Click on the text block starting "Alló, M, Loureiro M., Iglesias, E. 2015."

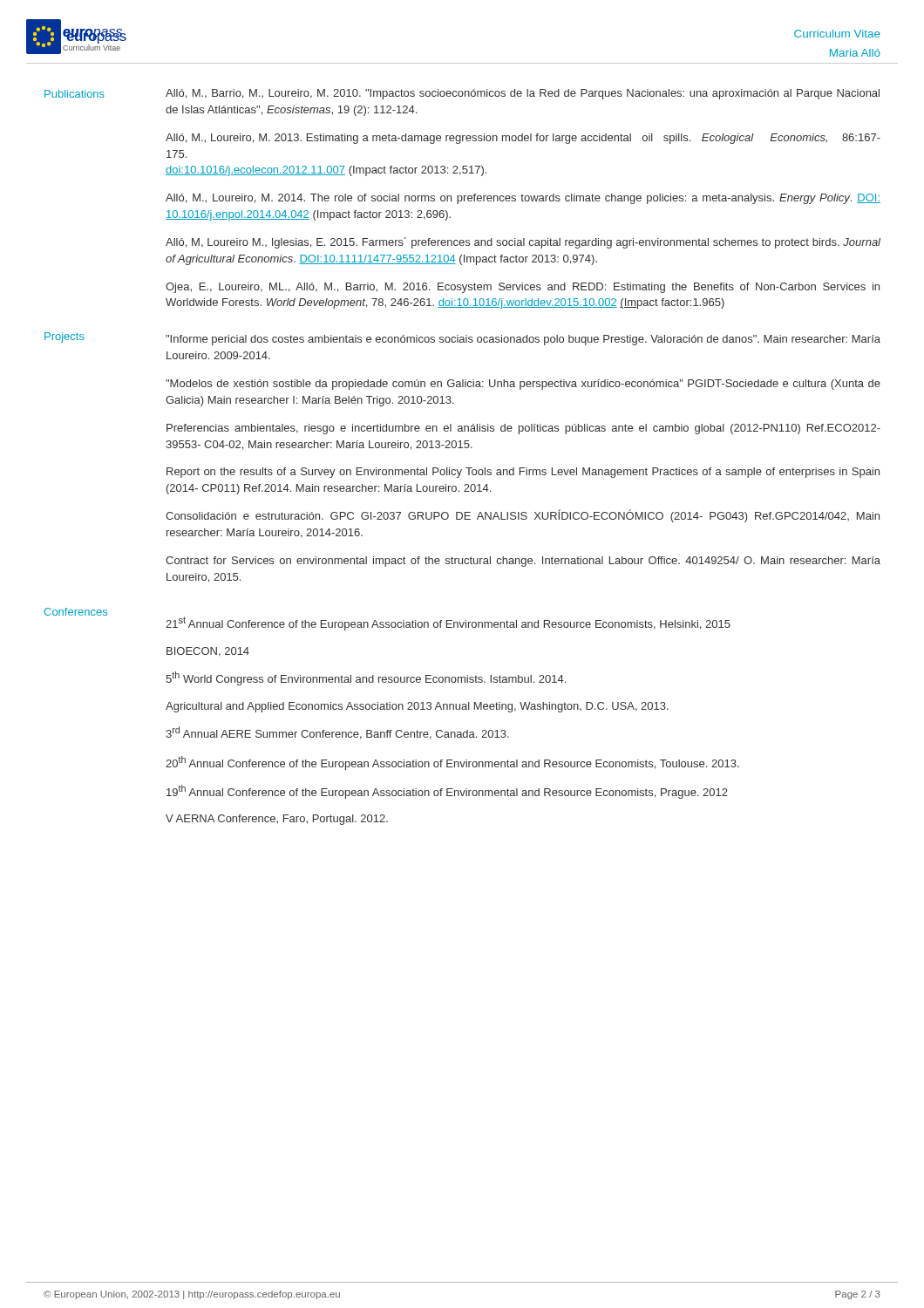point(523,250)
